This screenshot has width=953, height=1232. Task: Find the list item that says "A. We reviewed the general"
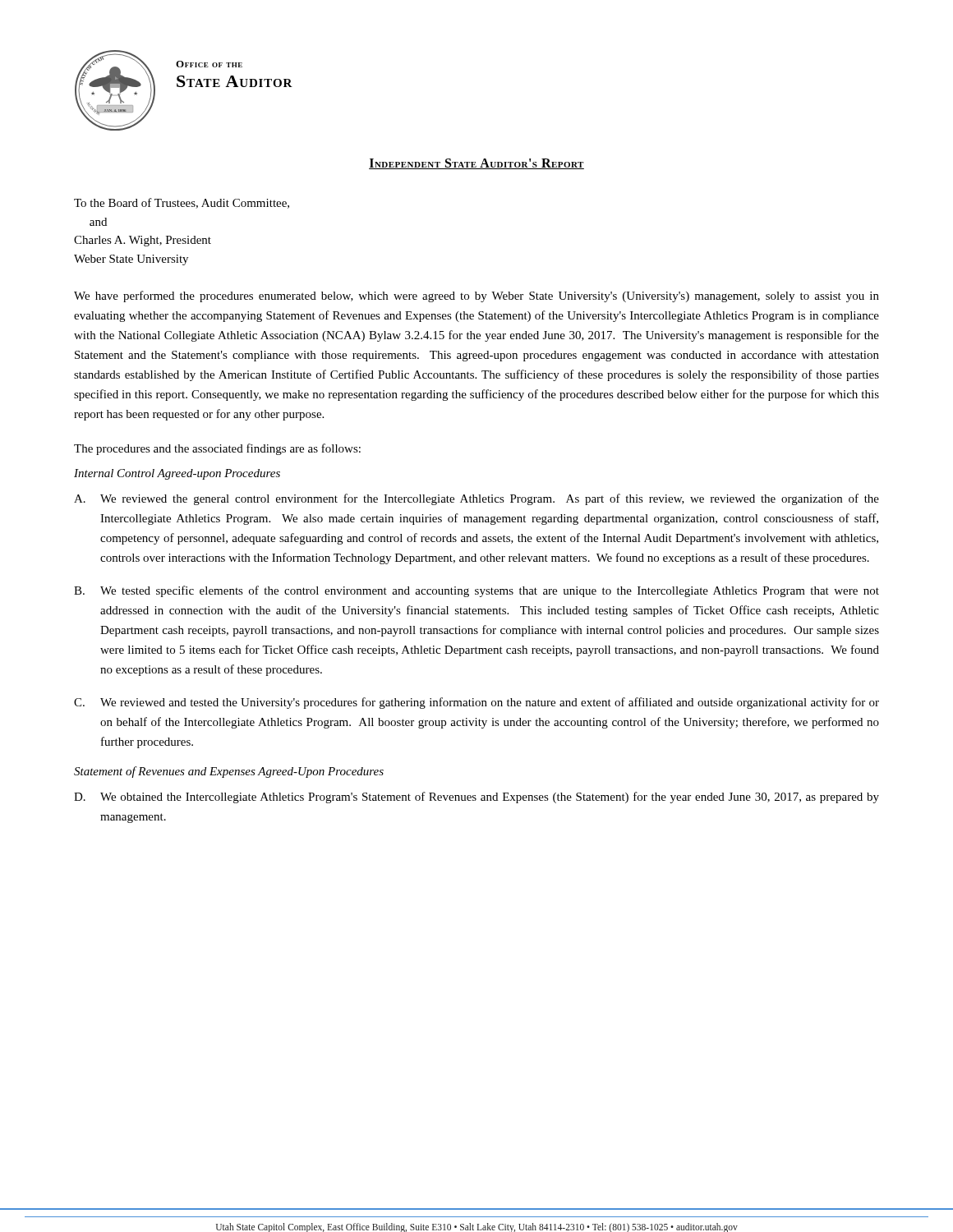pos(476,528)
